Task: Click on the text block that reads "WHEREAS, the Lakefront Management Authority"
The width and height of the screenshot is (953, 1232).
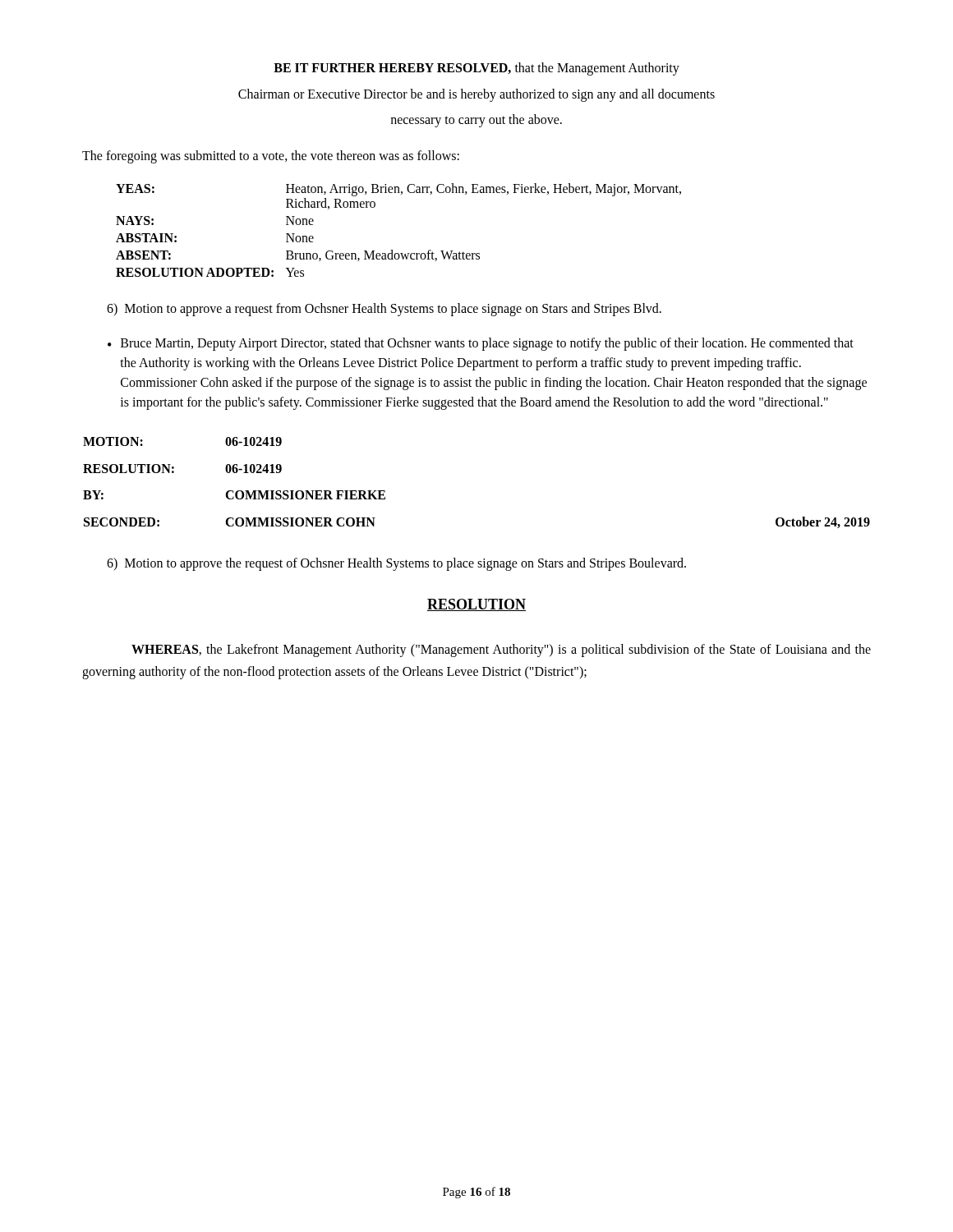Action: [x=476, y=660]
